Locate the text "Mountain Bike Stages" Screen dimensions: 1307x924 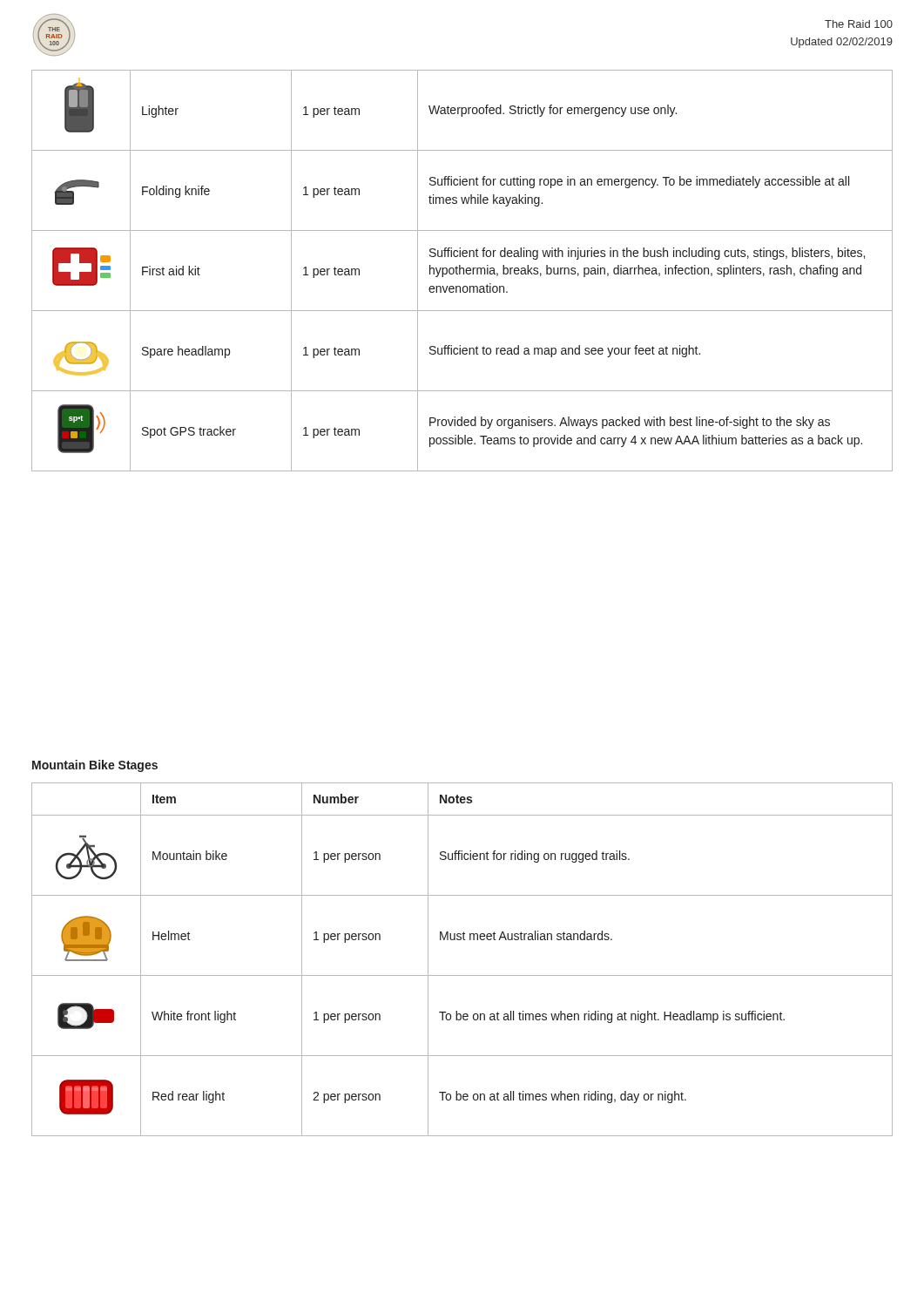coord(95,765)
